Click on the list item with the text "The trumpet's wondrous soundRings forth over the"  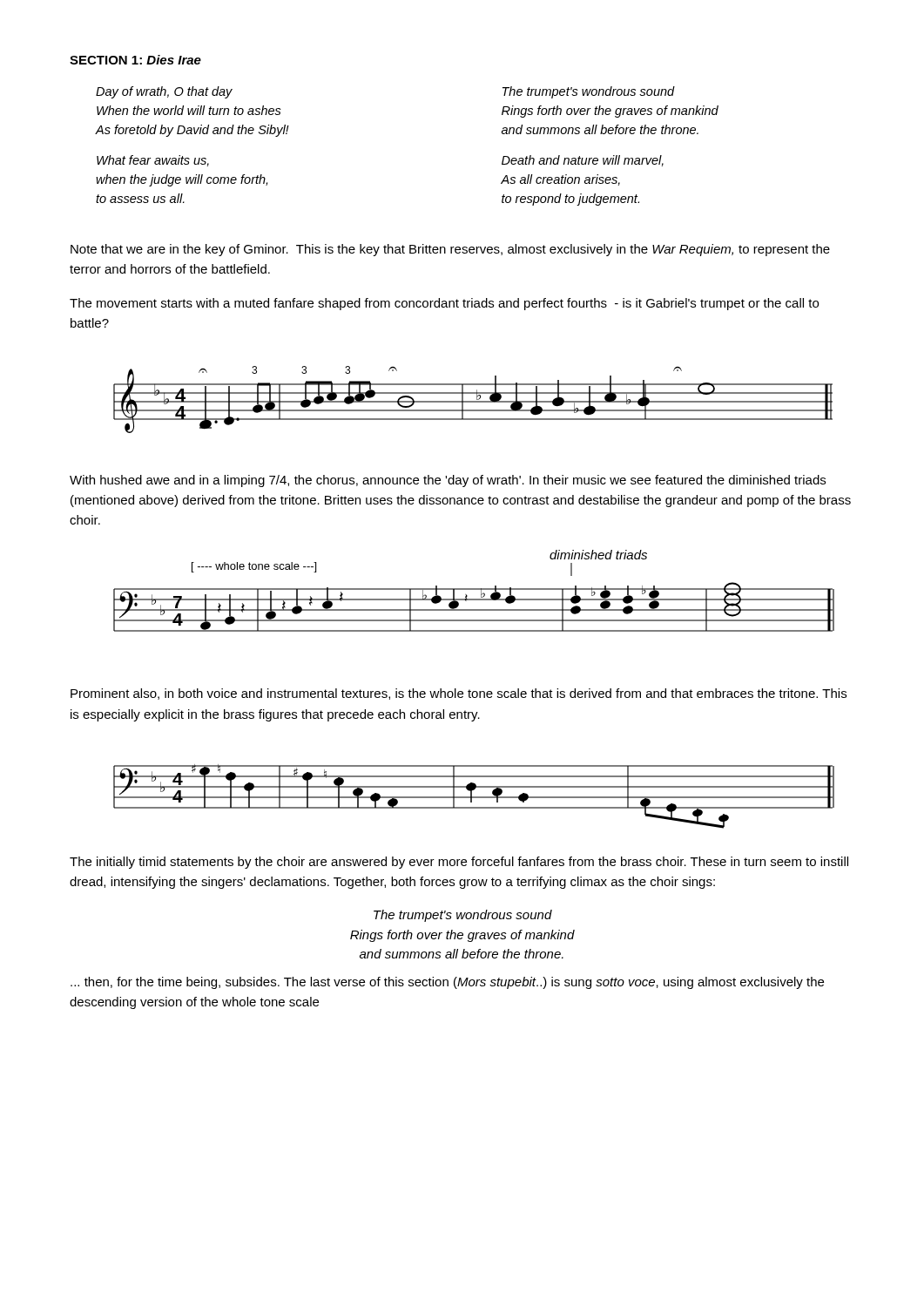678,111
